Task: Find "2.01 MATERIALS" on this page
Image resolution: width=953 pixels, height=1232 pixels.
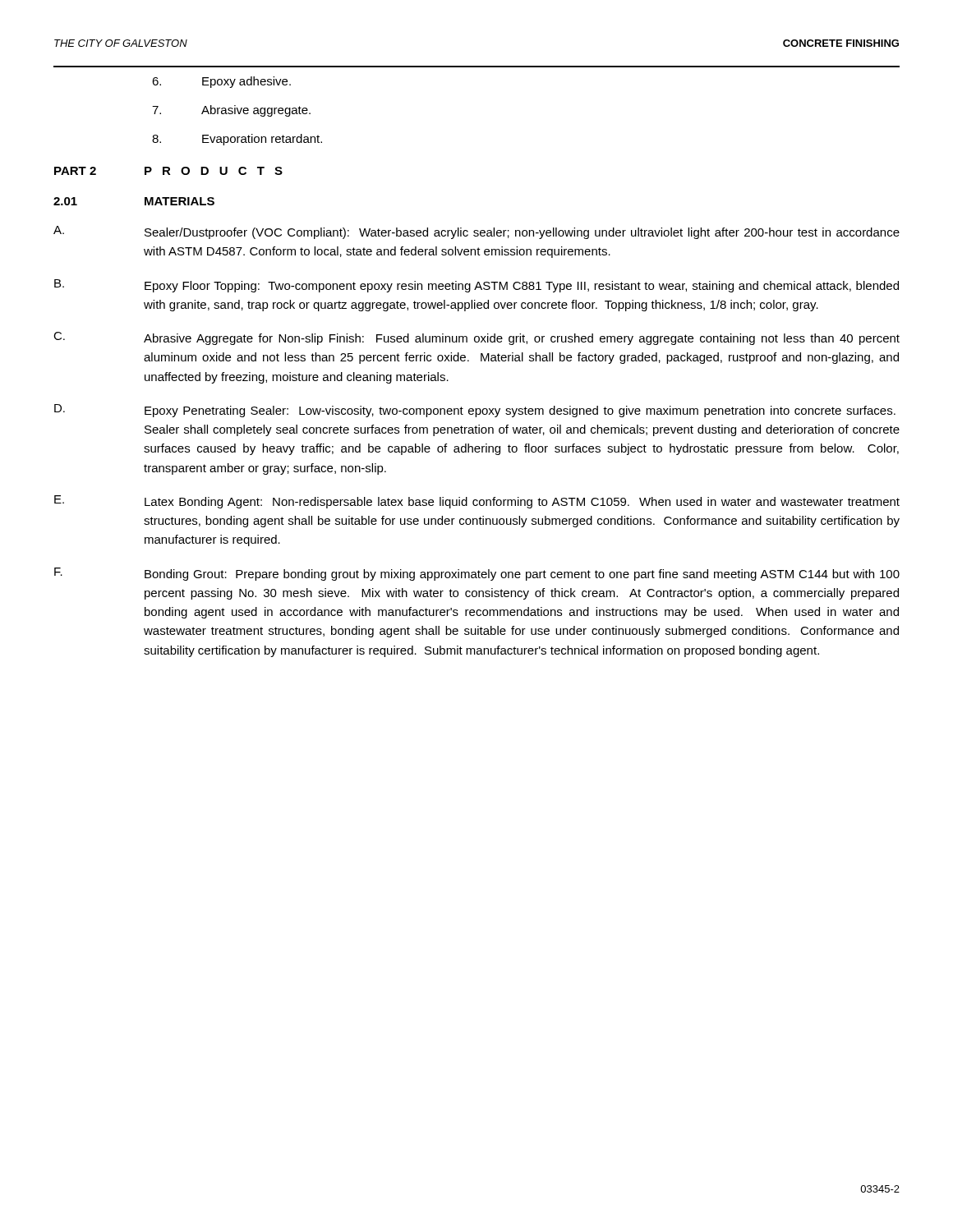Action: tap(134, 201)
